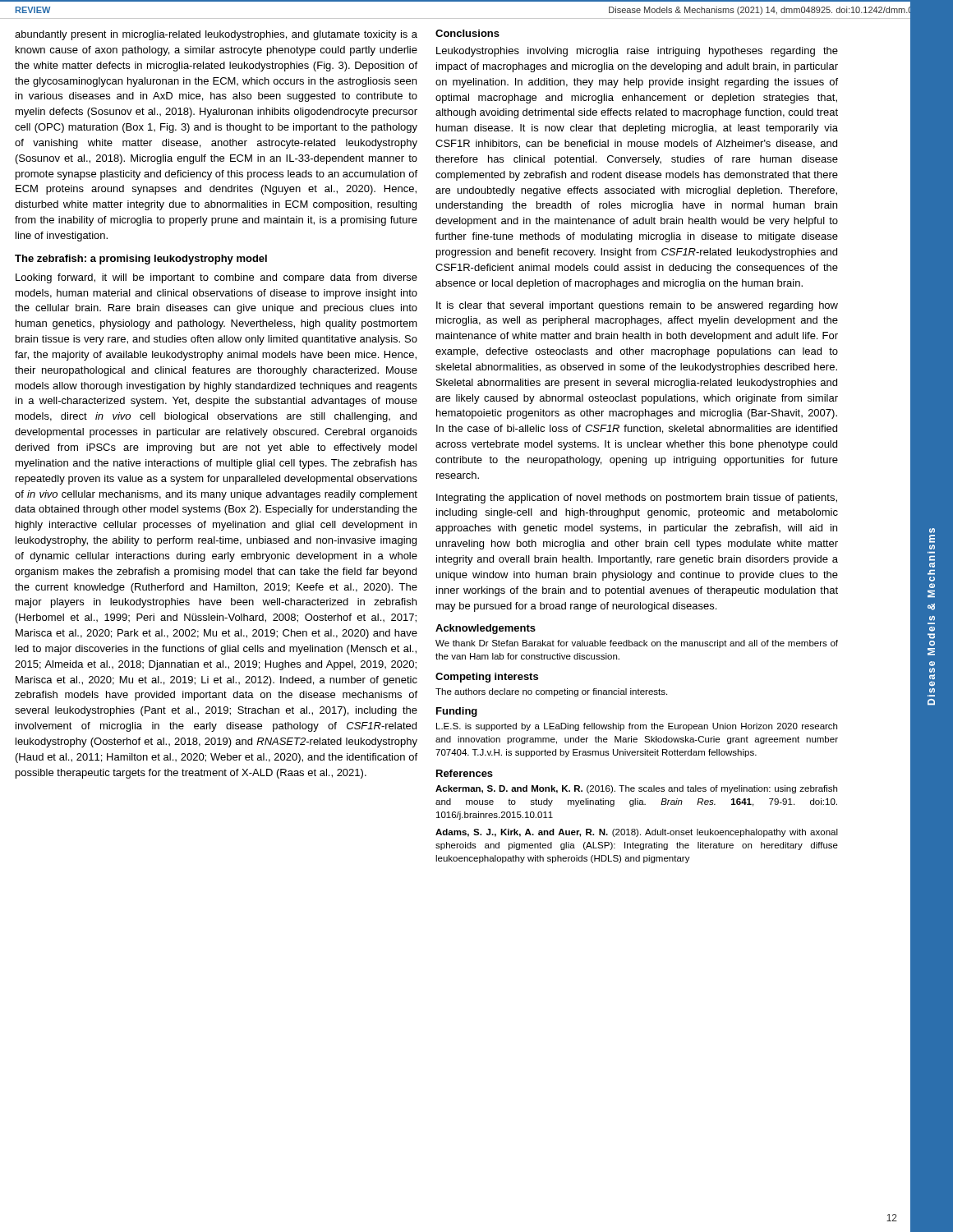Find the element starting "The authors declare no competing or financial"

point(552,691)
